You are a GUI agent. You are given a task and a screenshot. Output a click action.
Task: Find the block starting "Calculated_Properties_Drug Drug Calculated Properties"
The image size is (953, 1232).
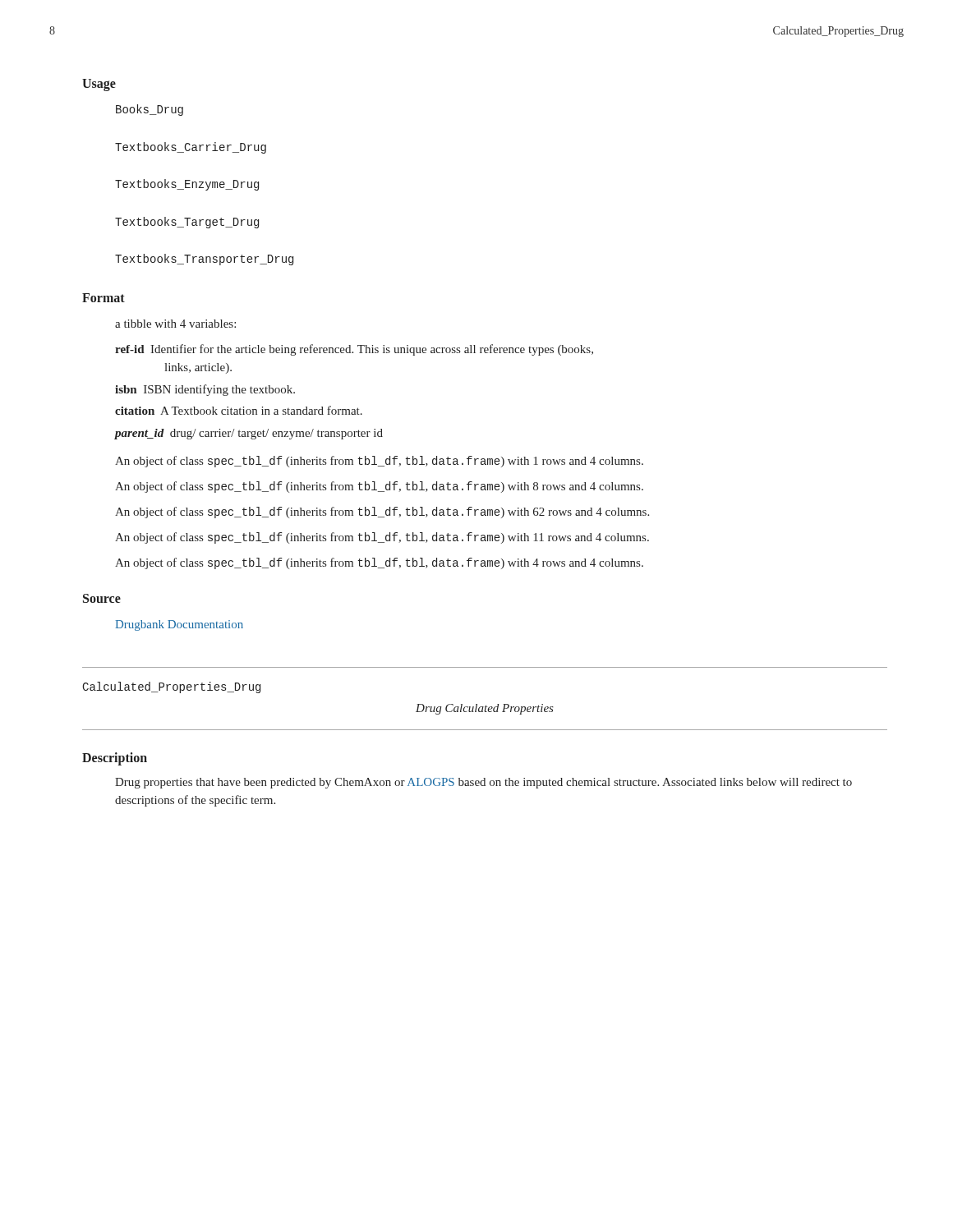point(485,698)
